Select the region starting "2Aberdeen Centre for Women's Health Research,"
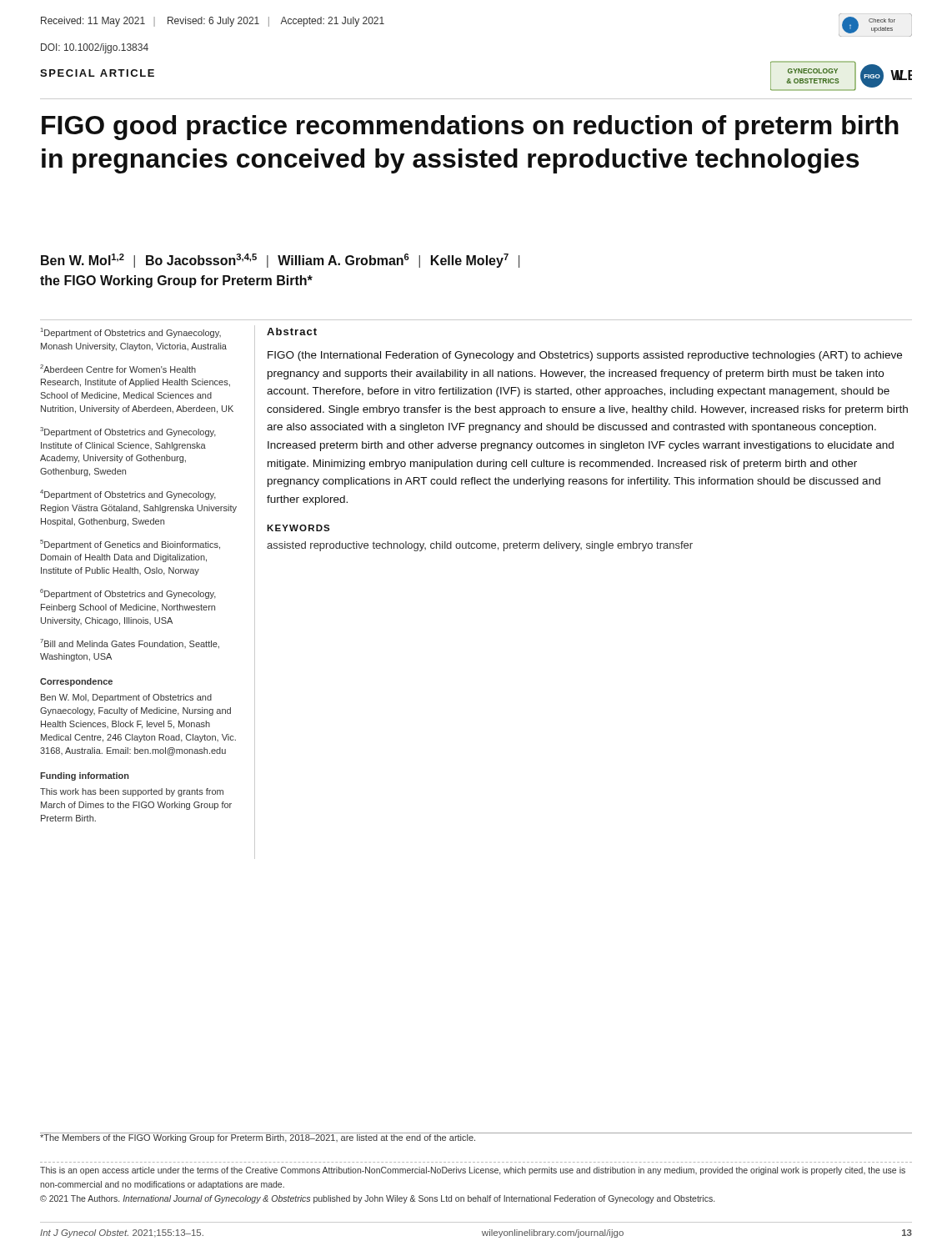This screenshot has height=1251, width=952. [x=137, y=388]
